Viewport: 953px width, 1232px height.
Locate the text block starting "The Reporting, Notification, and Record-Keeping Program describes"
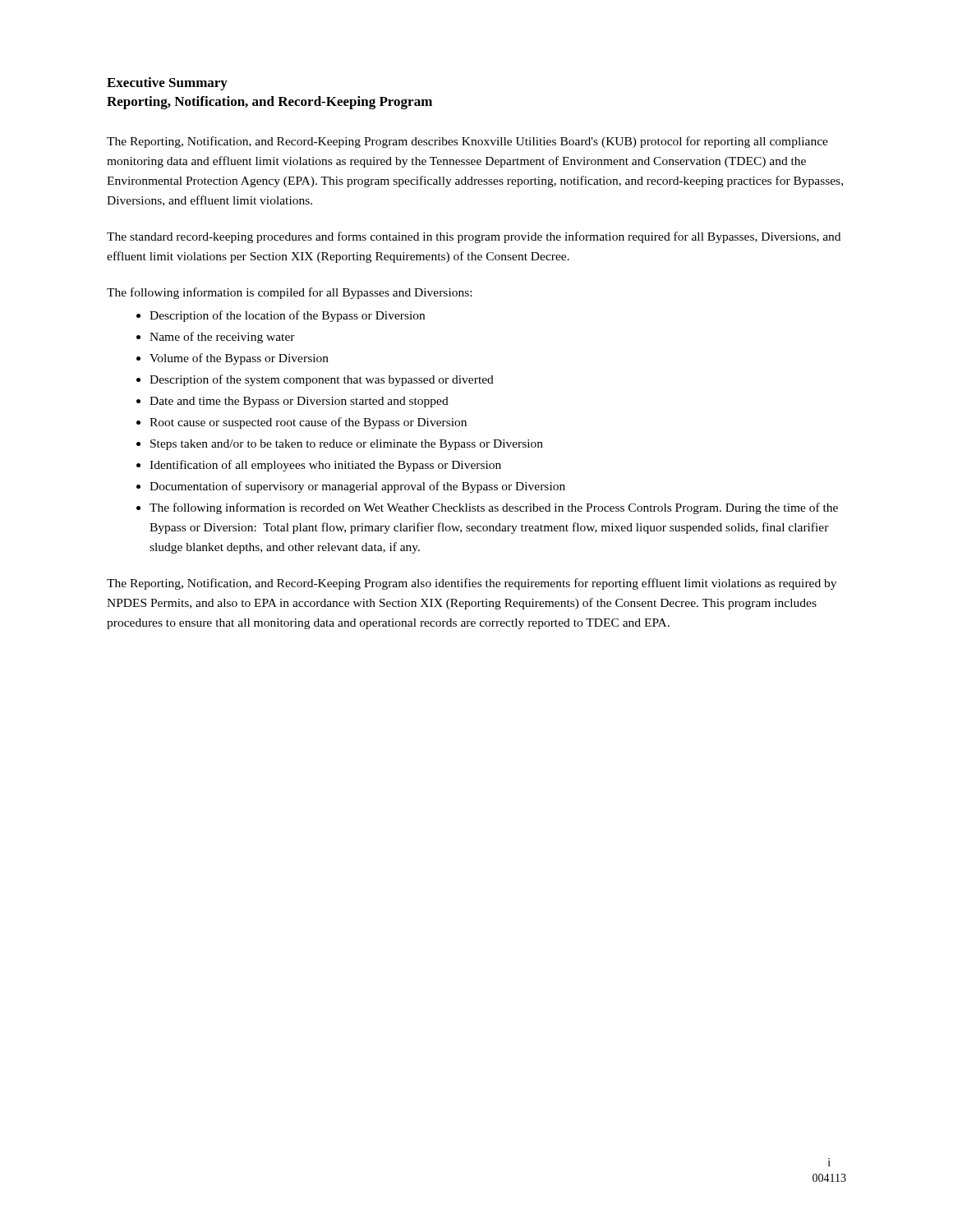click(x=475, y=170)
